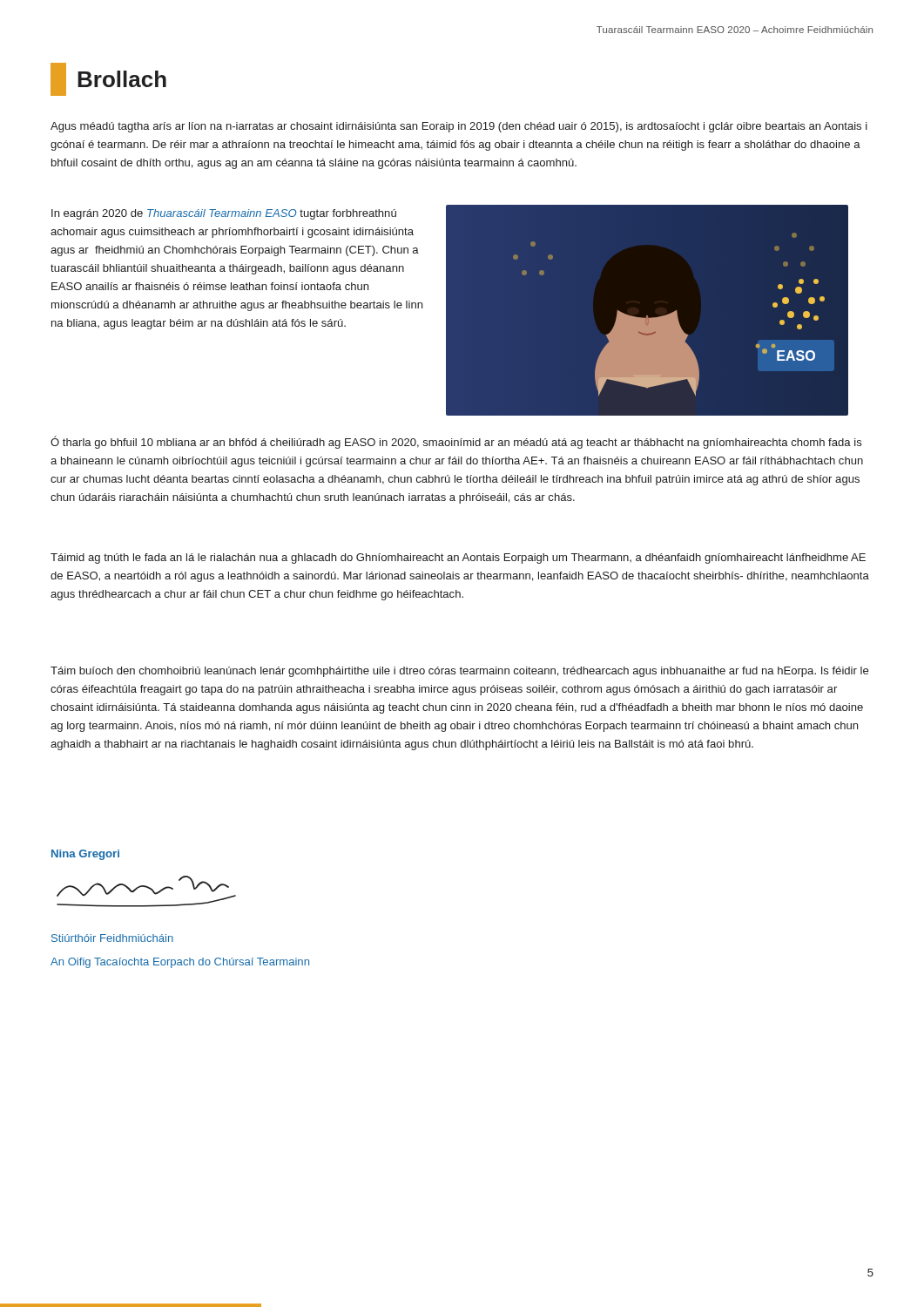This screenshot has height=1307, width=924.
Task: Locate the passage starting "Stiúrthóir Feidhmiúcháin An Oifig"
Action: pyautogui.click(x=180, y=950)
